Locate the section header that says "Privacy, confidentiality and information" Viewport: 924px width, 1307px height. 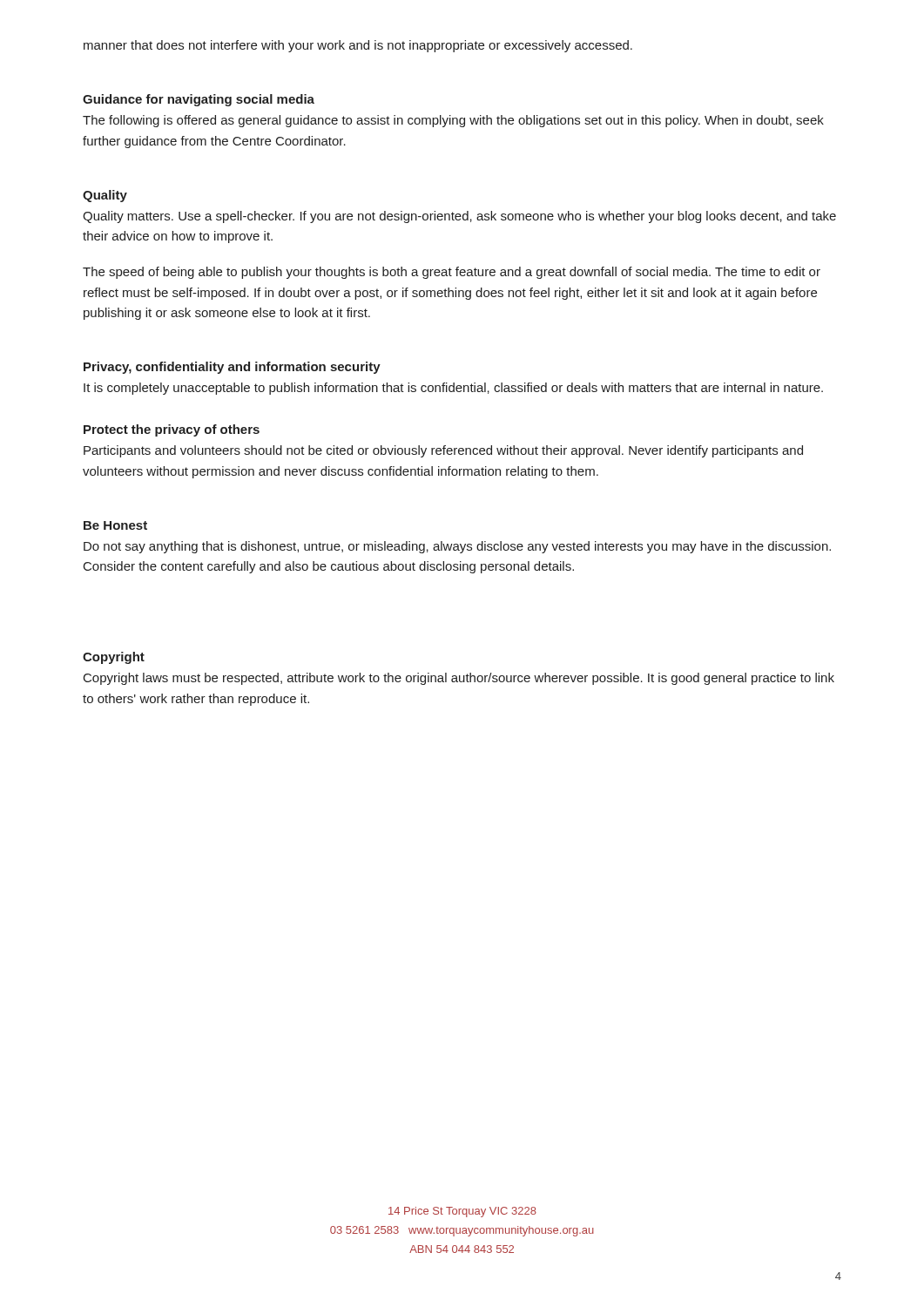[231, 366]
